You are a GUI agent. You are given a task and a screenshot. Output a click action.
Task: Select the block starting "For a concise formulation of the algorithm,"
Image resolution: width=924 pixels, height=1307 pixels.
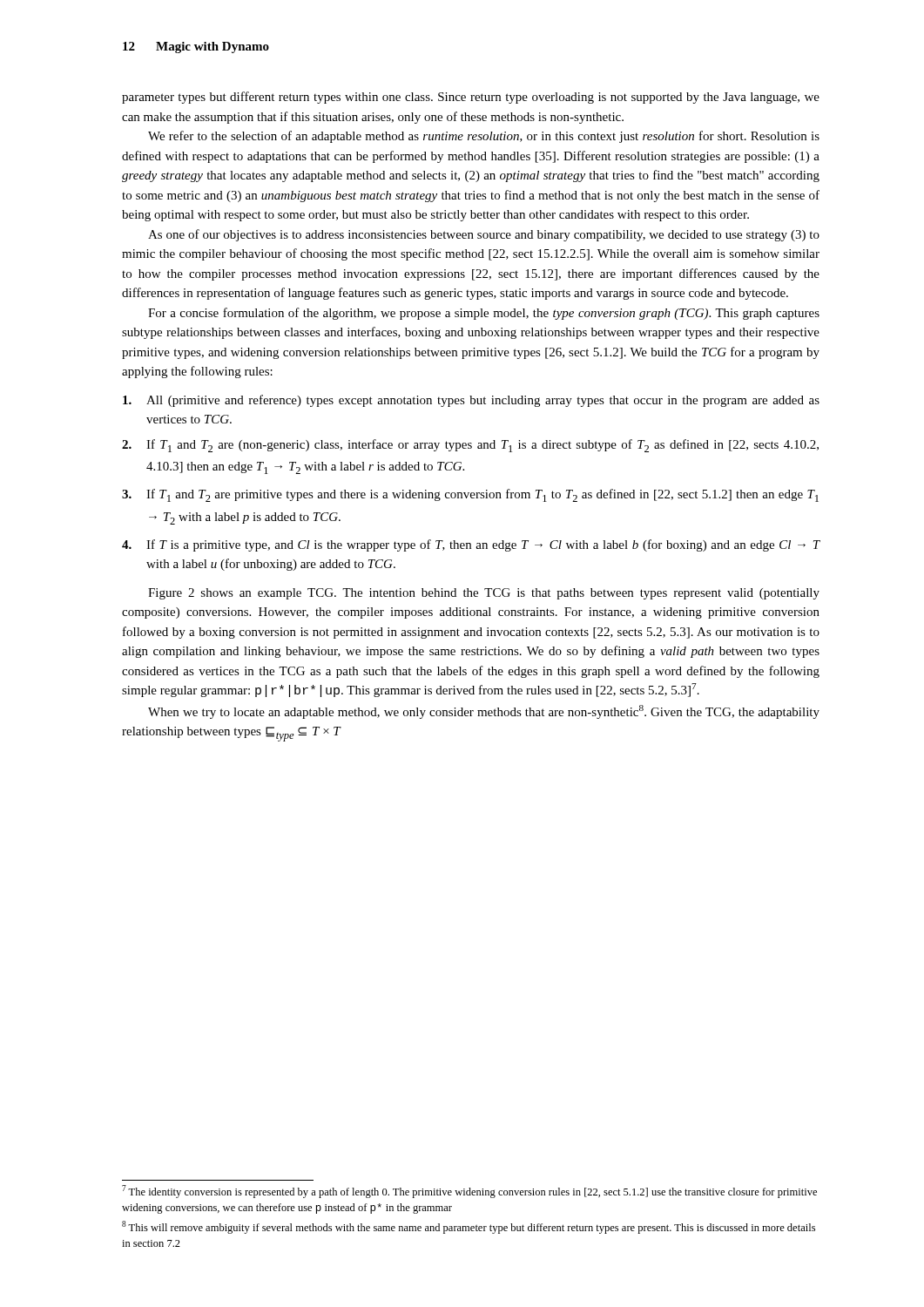click(471, 342)
